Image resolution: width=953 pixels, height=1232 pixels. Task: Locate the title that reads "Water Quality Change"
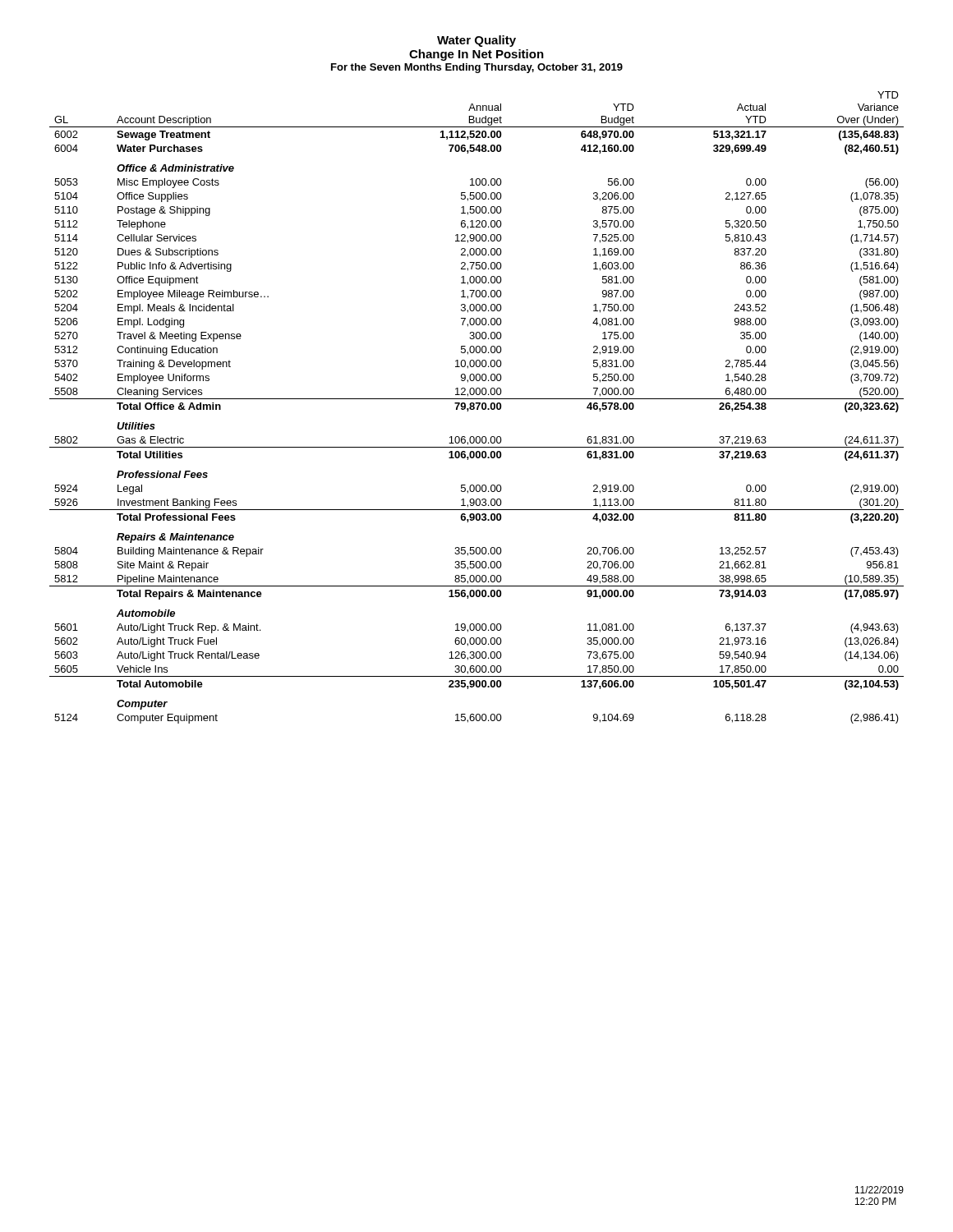[476, 53]
